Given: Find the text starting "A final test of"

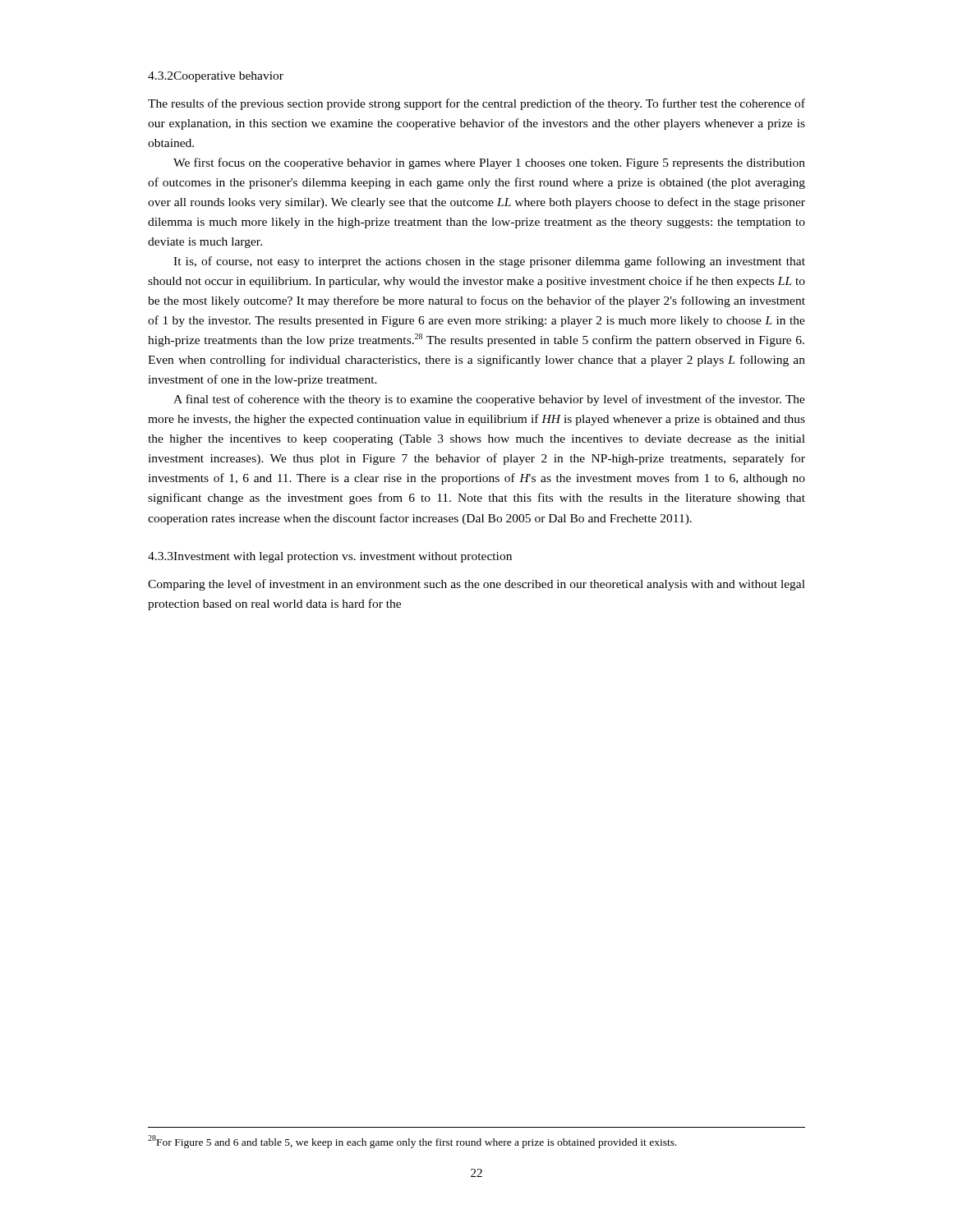Looking at the screenshot, I should coord(476,459).
